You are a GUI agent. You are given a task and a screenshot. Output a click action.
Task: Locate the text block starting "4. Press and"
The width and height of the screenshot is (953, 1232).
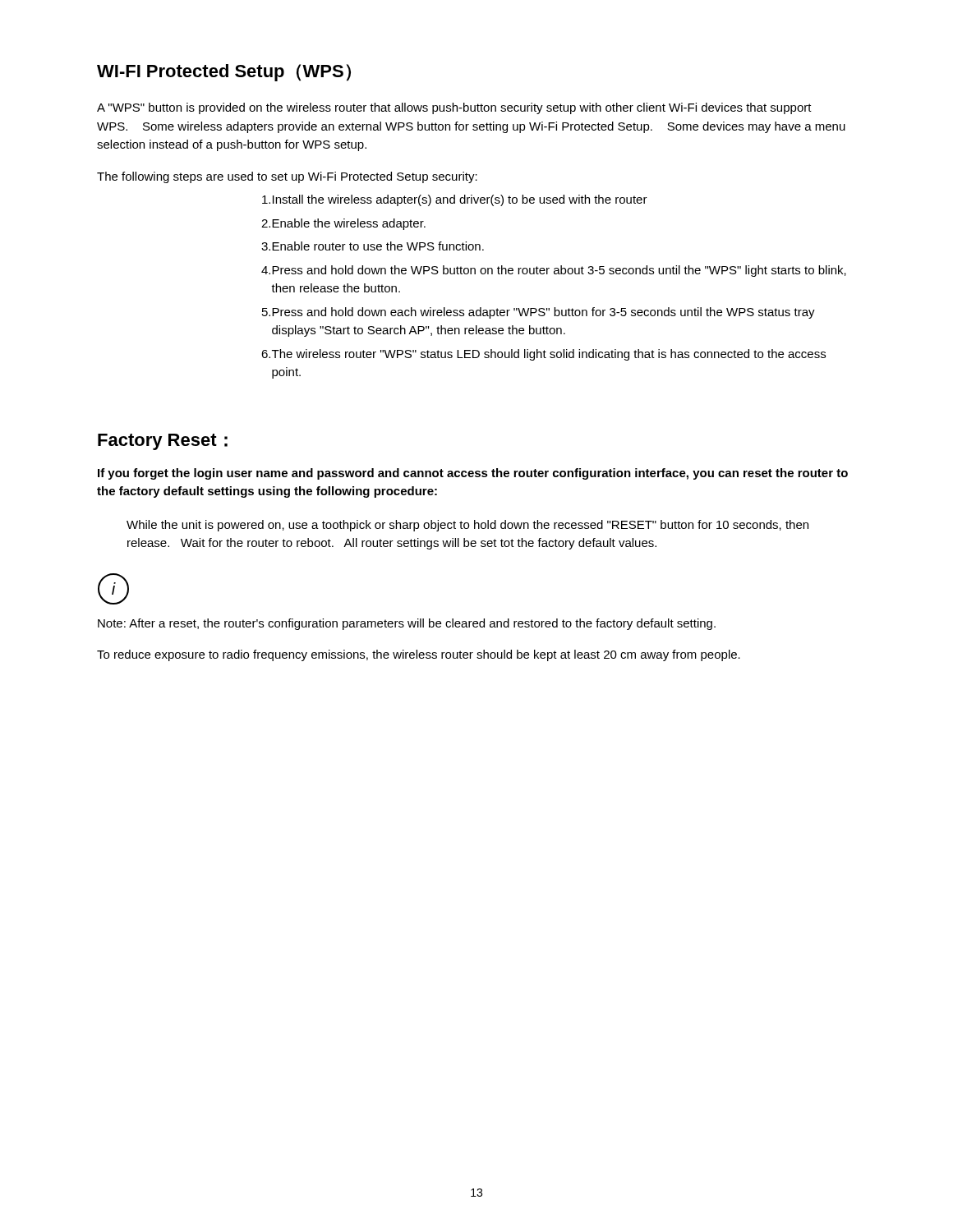tap(559, 279)
